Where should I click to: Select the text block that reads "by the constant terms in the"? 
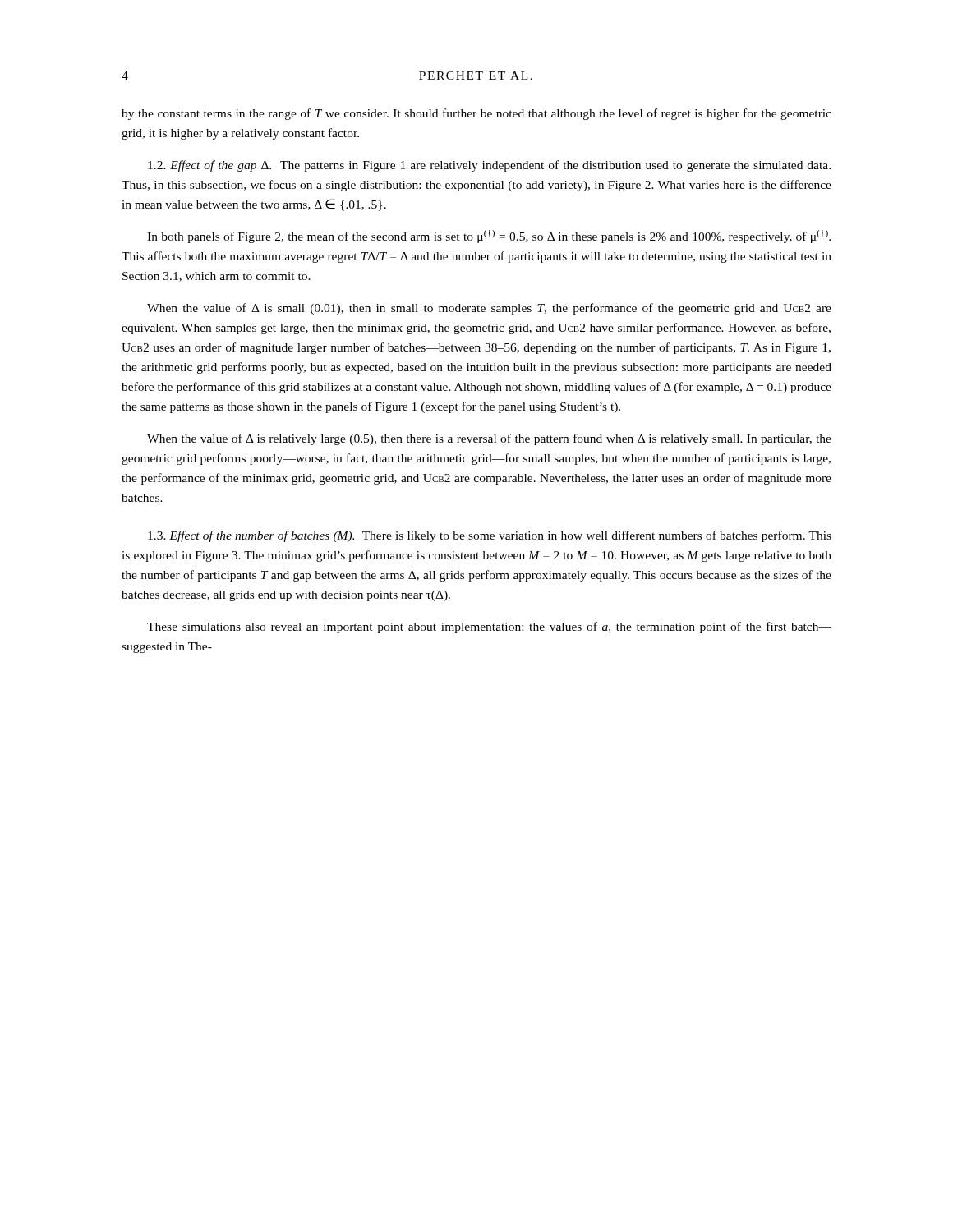[476, 123]
